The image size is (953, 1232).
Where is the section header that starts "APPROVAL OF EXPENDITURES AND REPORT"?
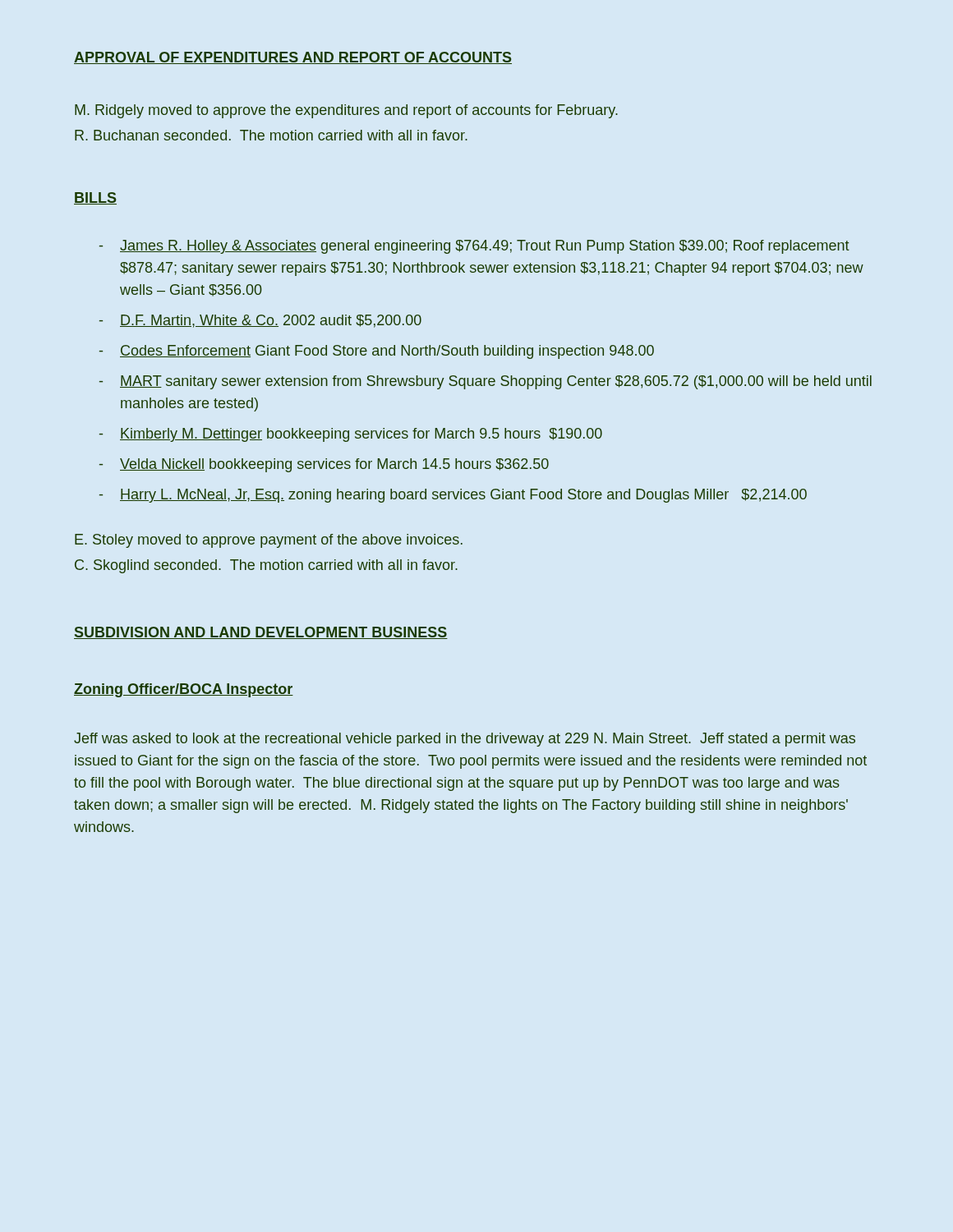(293, 58)
